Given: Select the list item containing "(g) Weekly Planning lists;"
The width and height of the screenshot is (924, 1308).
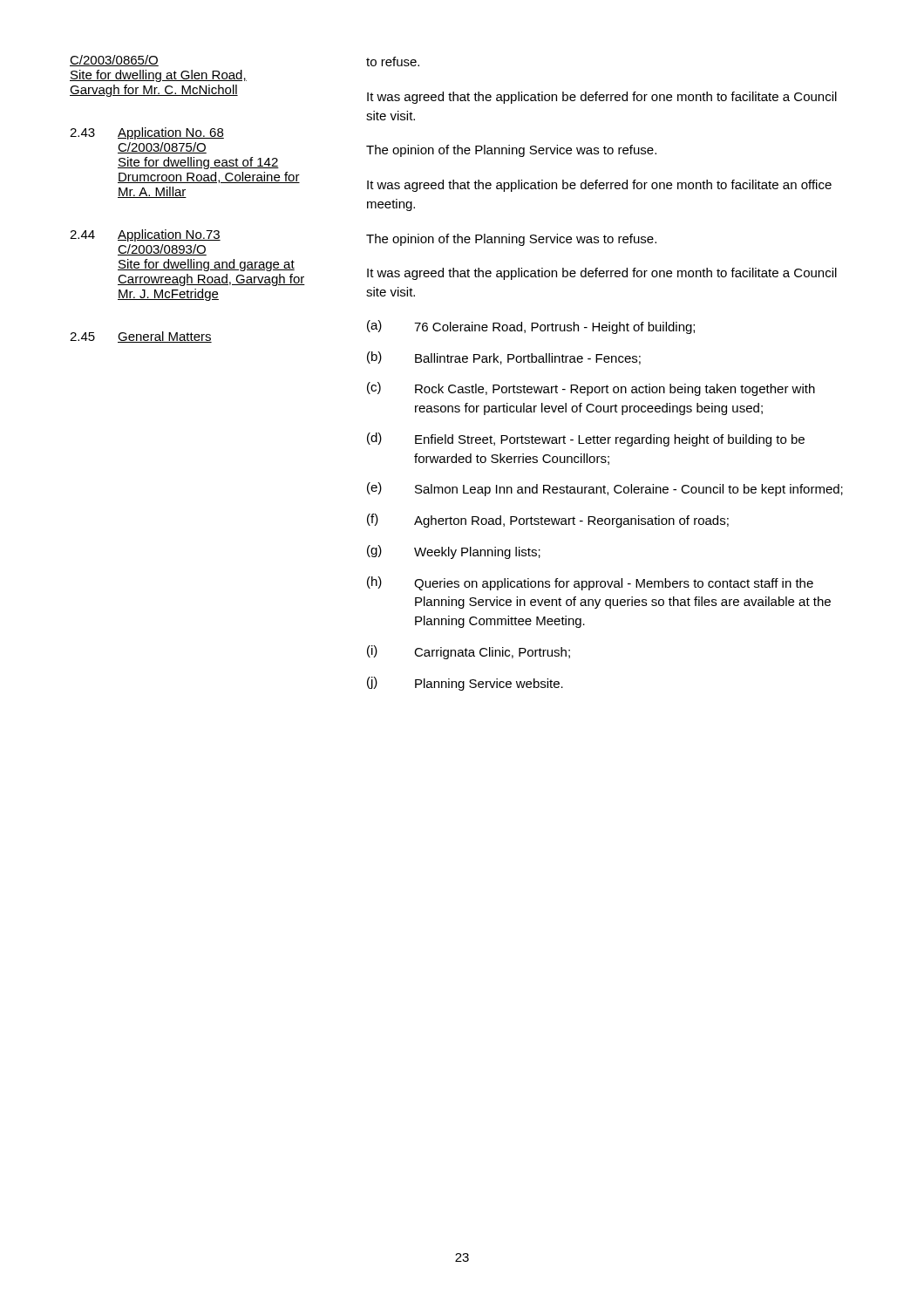Looking at the screenshot, I should (454, 552).
